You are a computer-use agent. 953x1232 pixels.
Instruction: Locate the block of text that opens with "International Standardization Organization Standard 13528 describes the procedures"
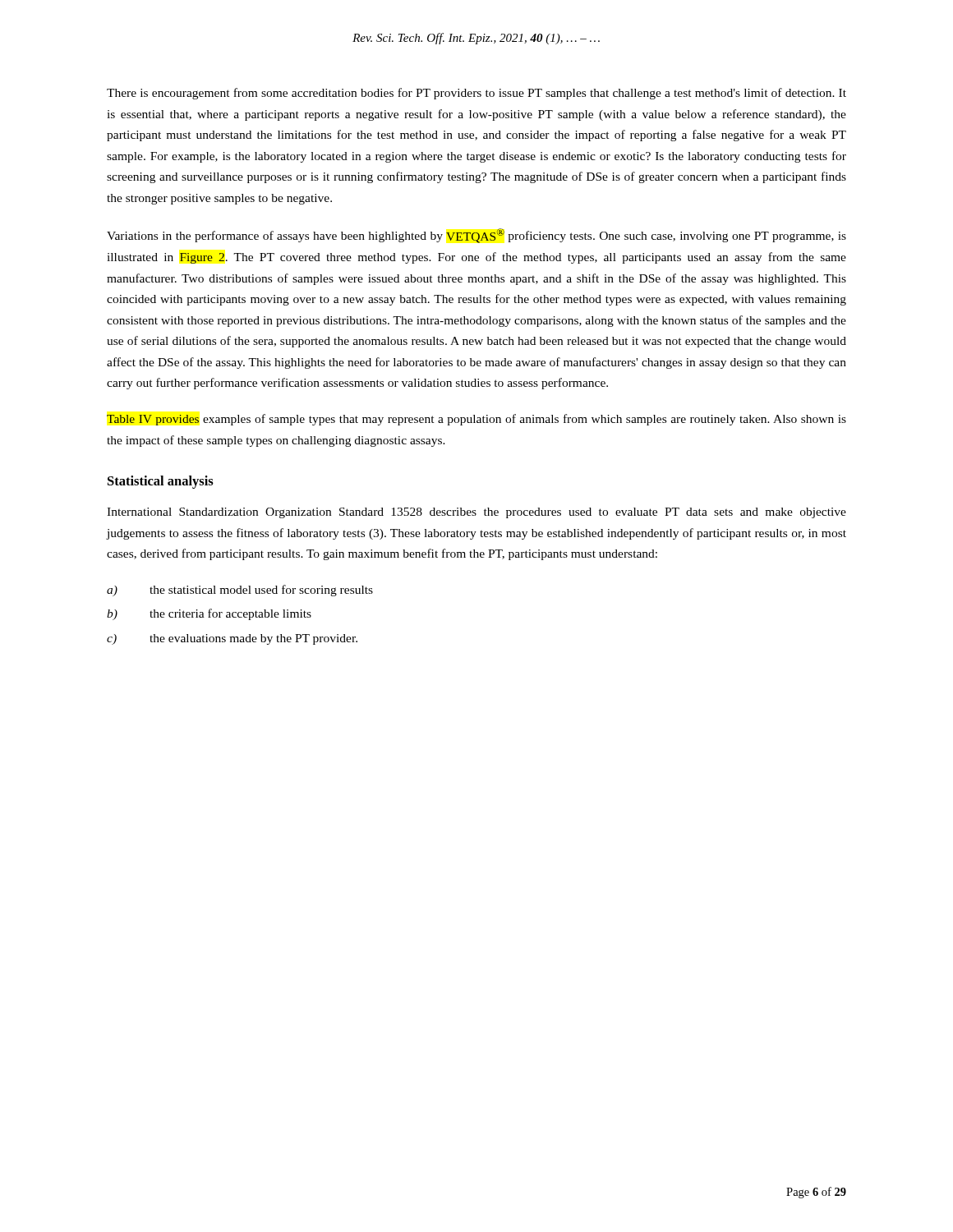476,532
